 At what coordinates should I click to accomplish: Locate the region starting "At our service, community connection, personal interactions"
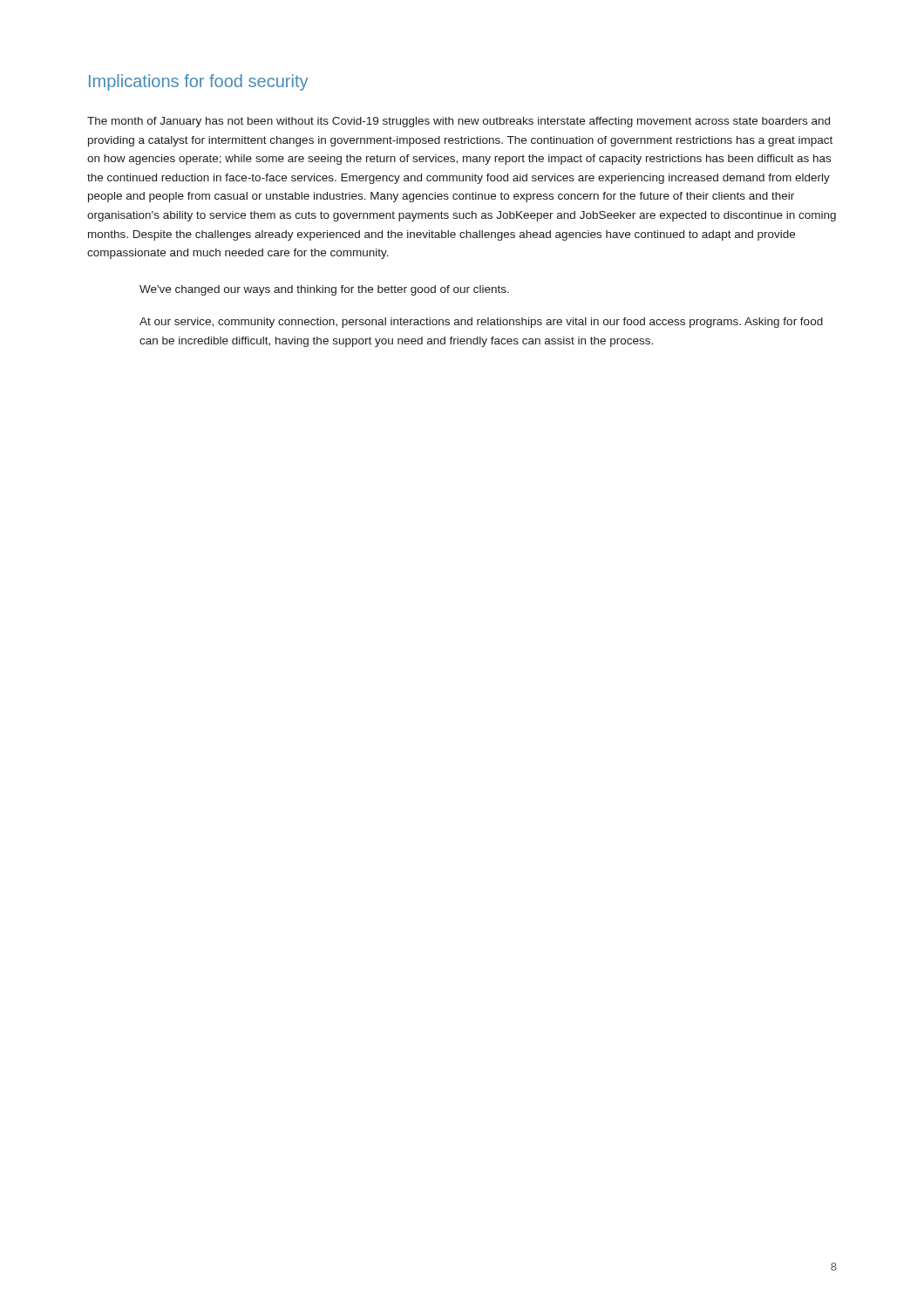pos(481,331)
